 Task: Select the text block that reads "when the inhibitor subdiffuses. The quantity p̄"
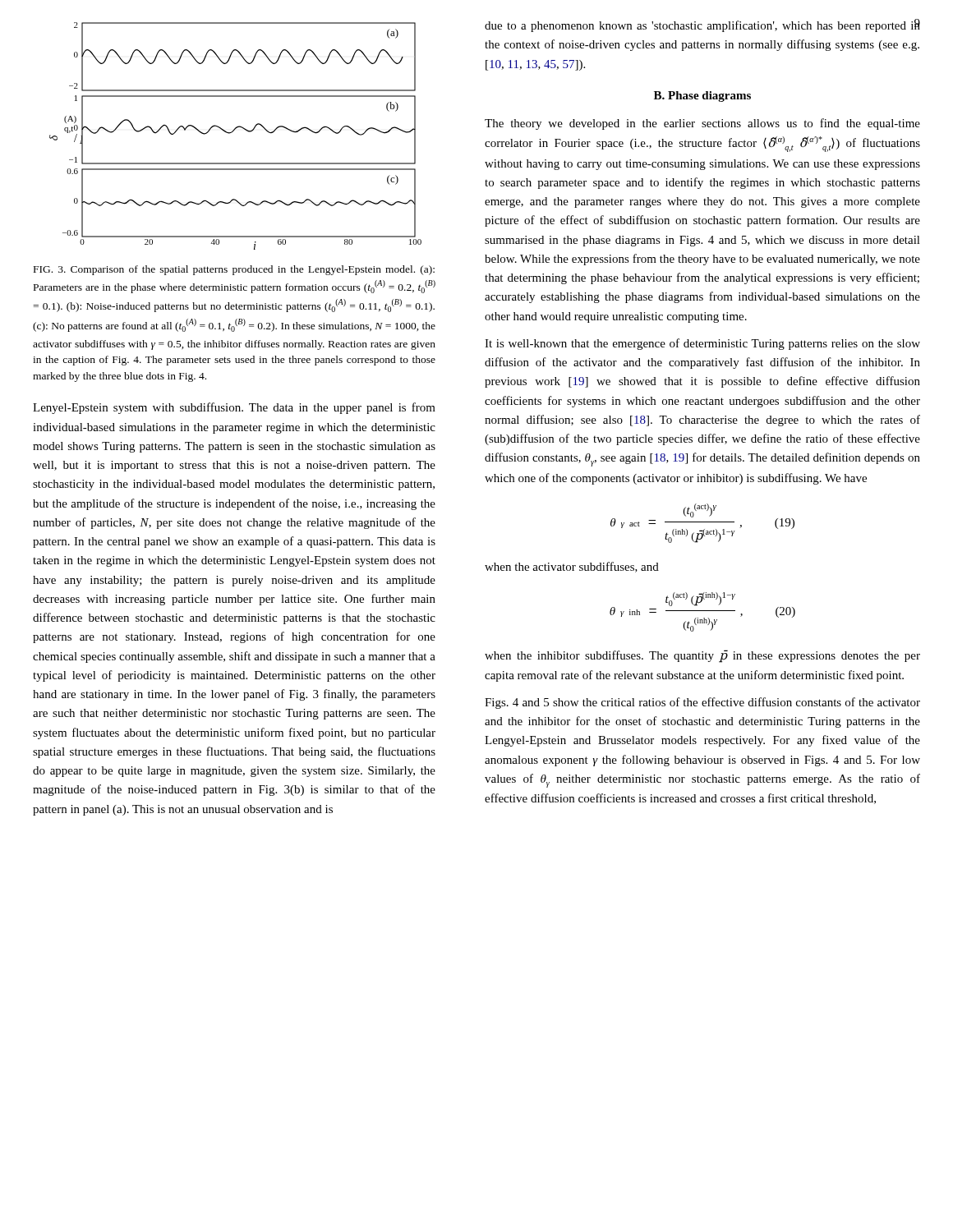click(x=702, y=665)
